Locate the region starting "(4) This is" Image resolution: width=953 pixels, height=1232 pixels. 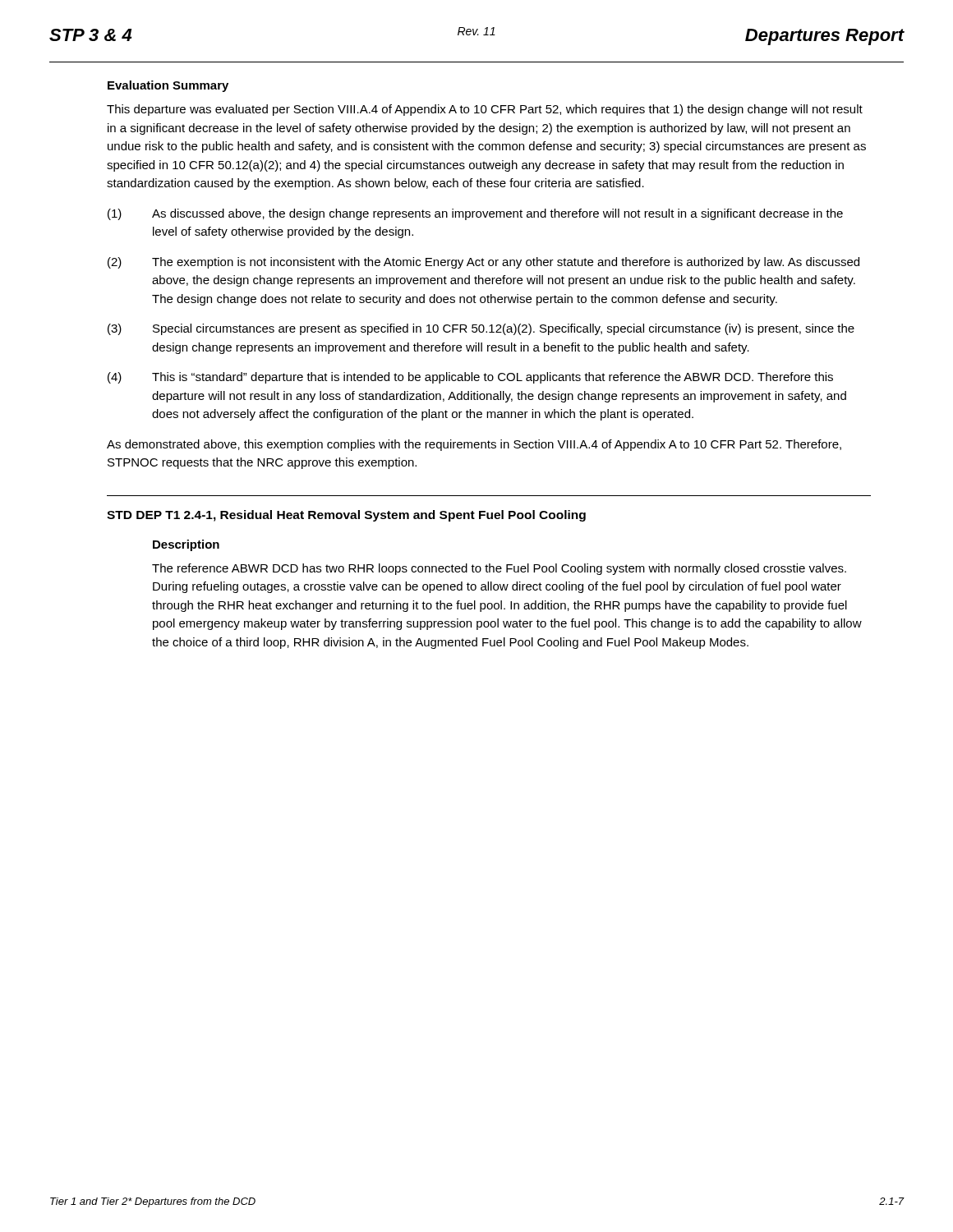(x=489, y=396)
